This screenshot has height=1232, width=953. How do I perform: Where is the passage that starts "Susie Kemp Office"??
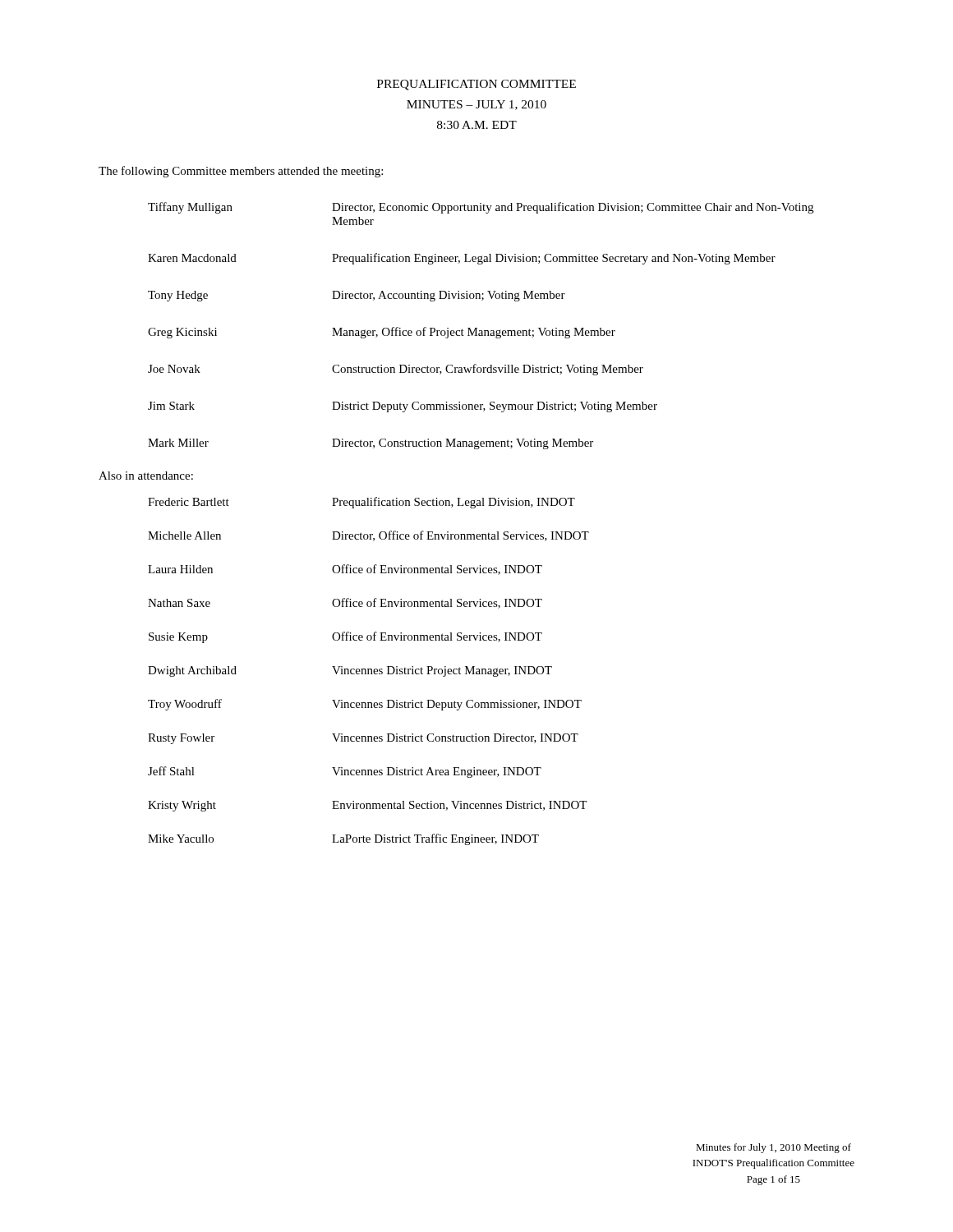pyautogui.click(x=476, y=637)
